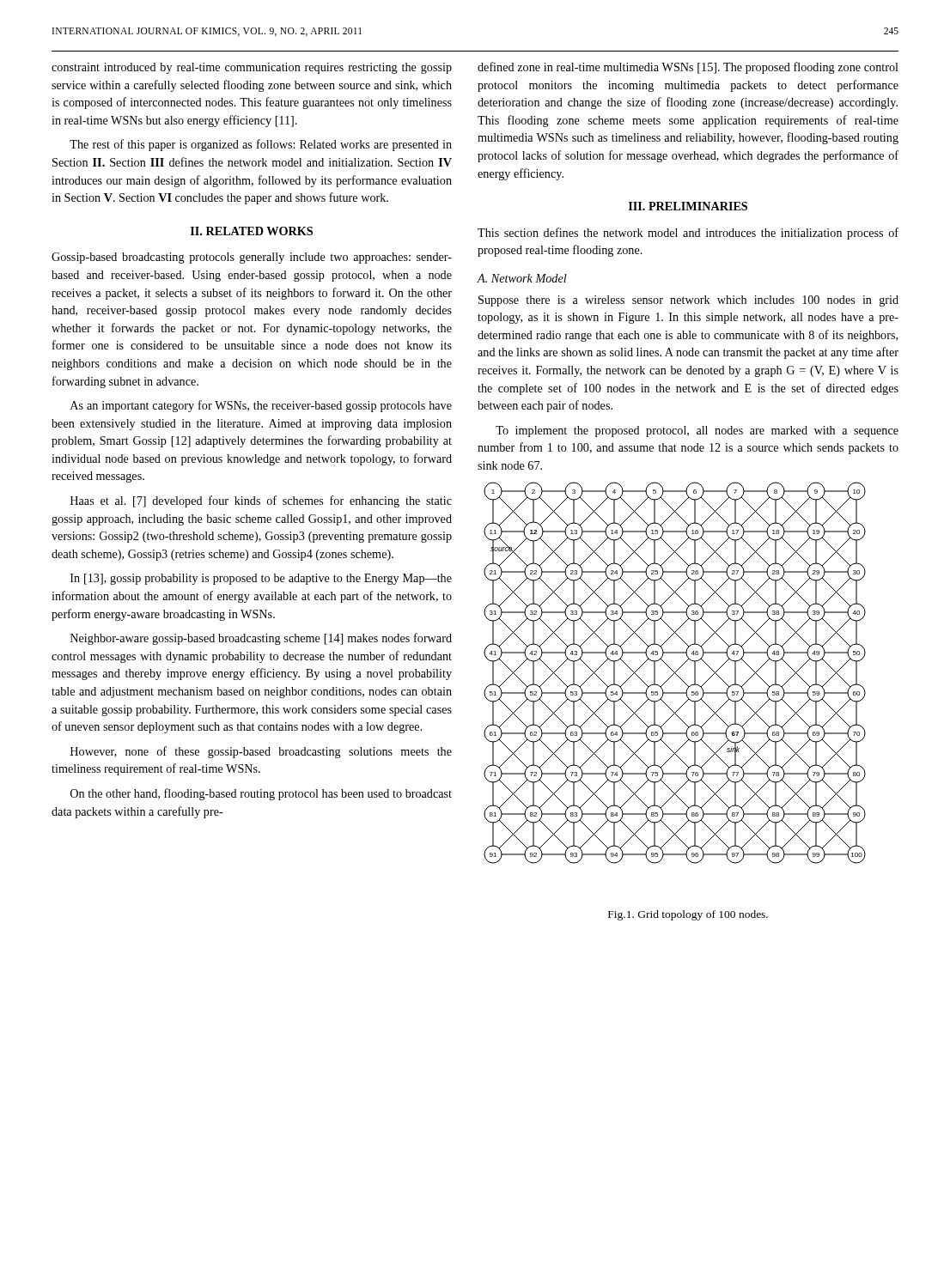The height and width of the screenshot is (1288, 950).
Task: Point to "A. Network Model"
Action: [522, 278]
